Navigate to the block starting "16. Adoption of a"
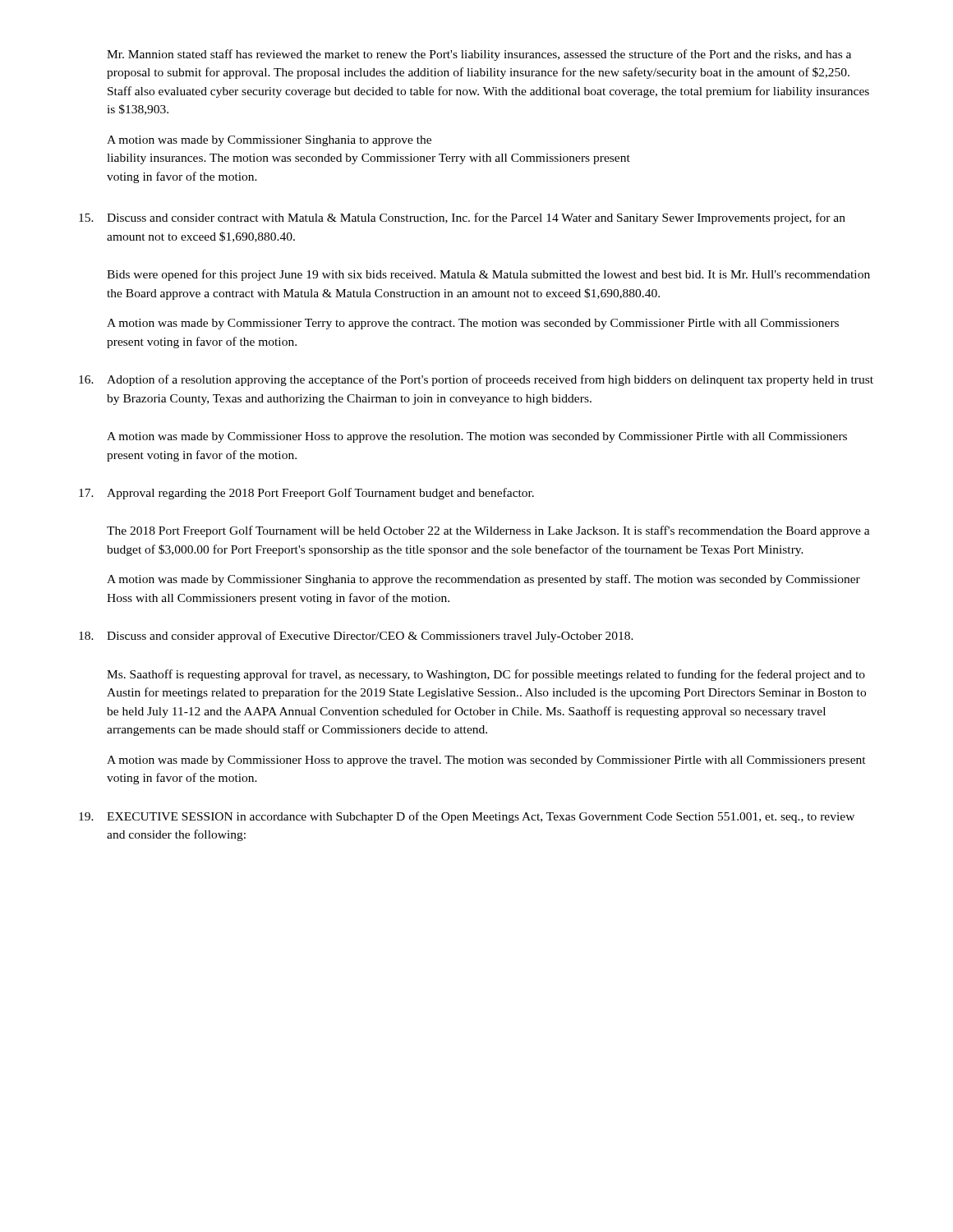The width and height of the screenshot is (953, 1232). [476, 394]
